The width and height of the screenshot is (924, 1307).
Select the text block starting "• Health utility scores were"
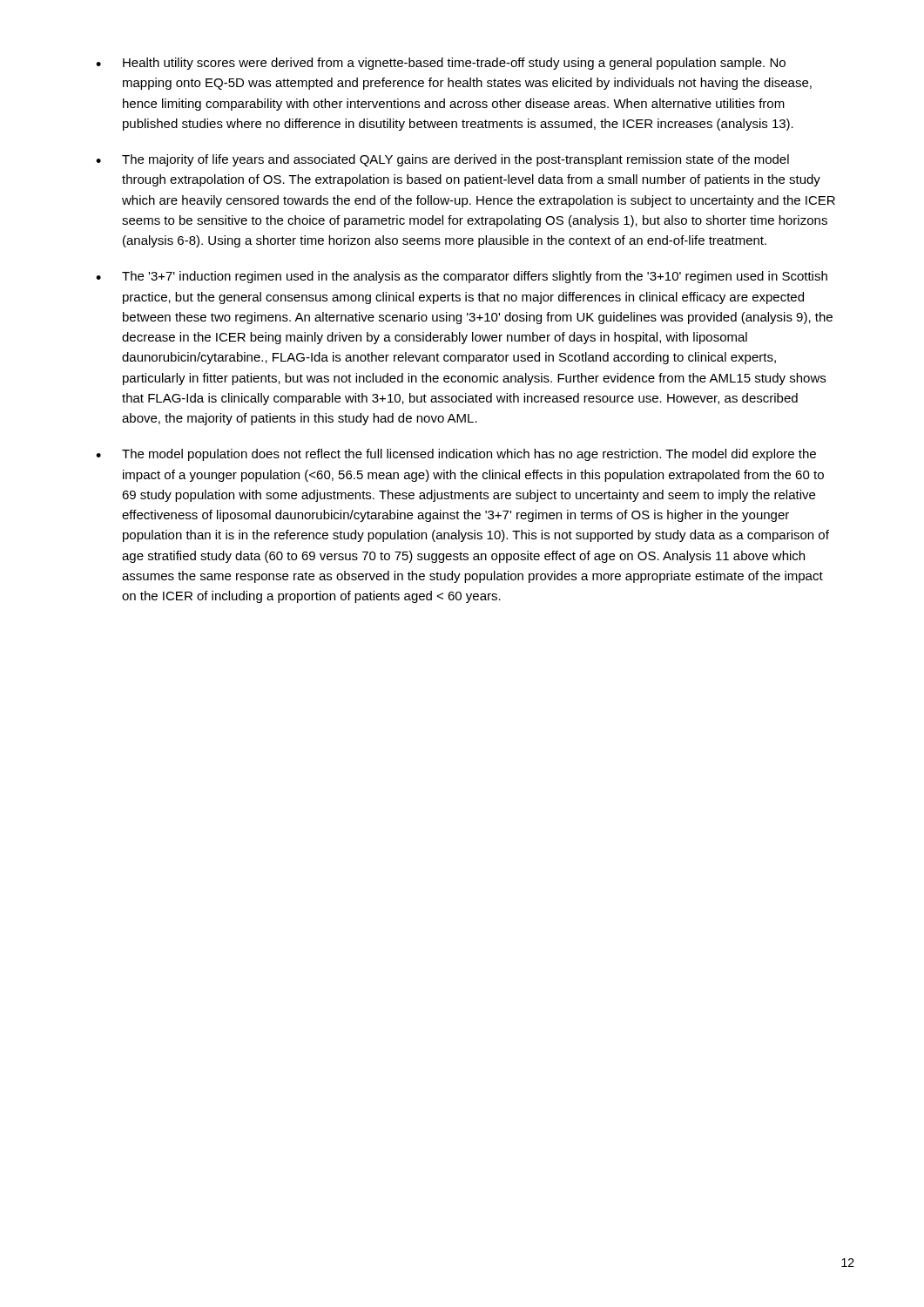click(x=466, y=93)
